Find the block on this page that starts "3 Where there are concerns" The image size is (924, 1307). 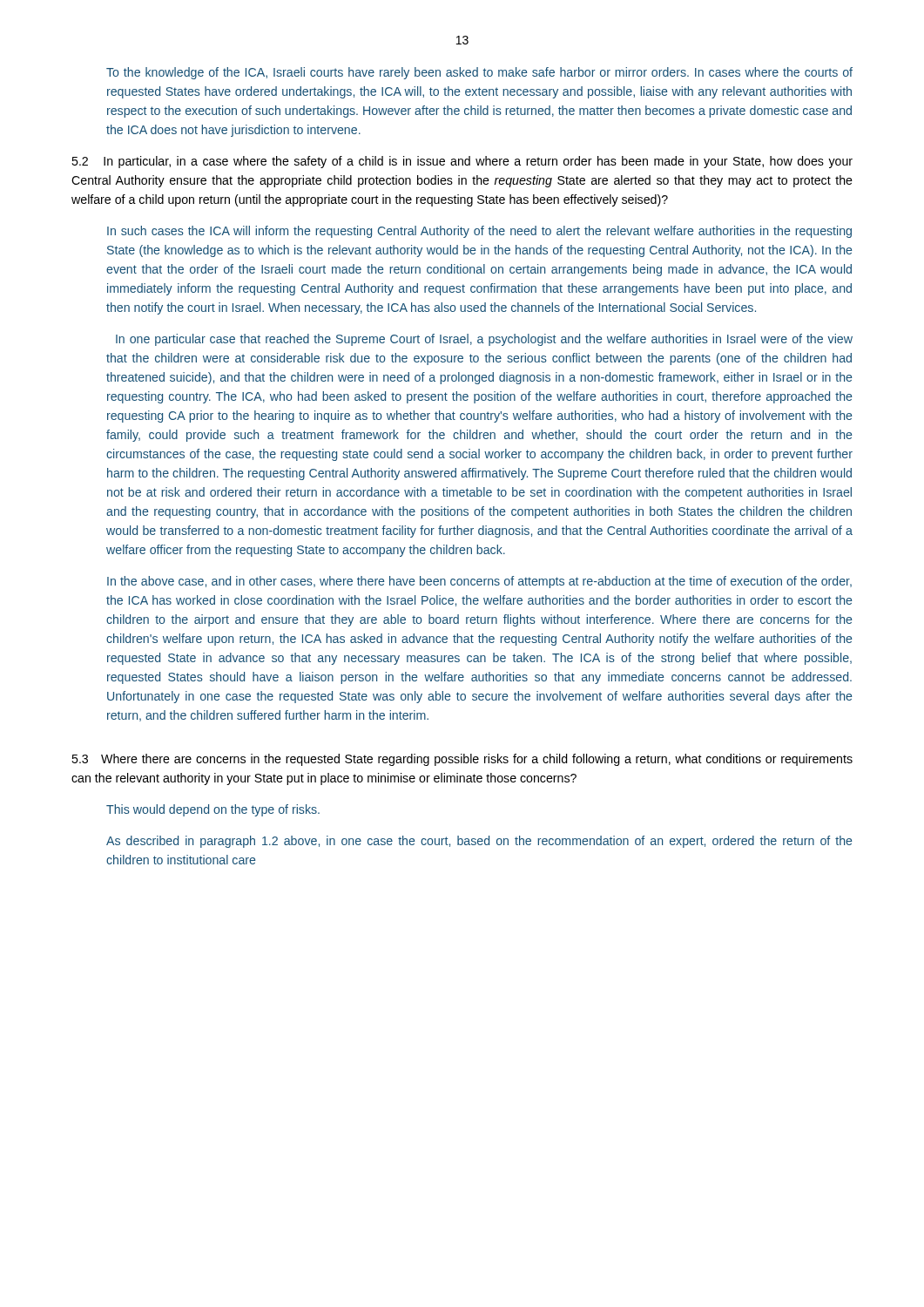point(462,769)
